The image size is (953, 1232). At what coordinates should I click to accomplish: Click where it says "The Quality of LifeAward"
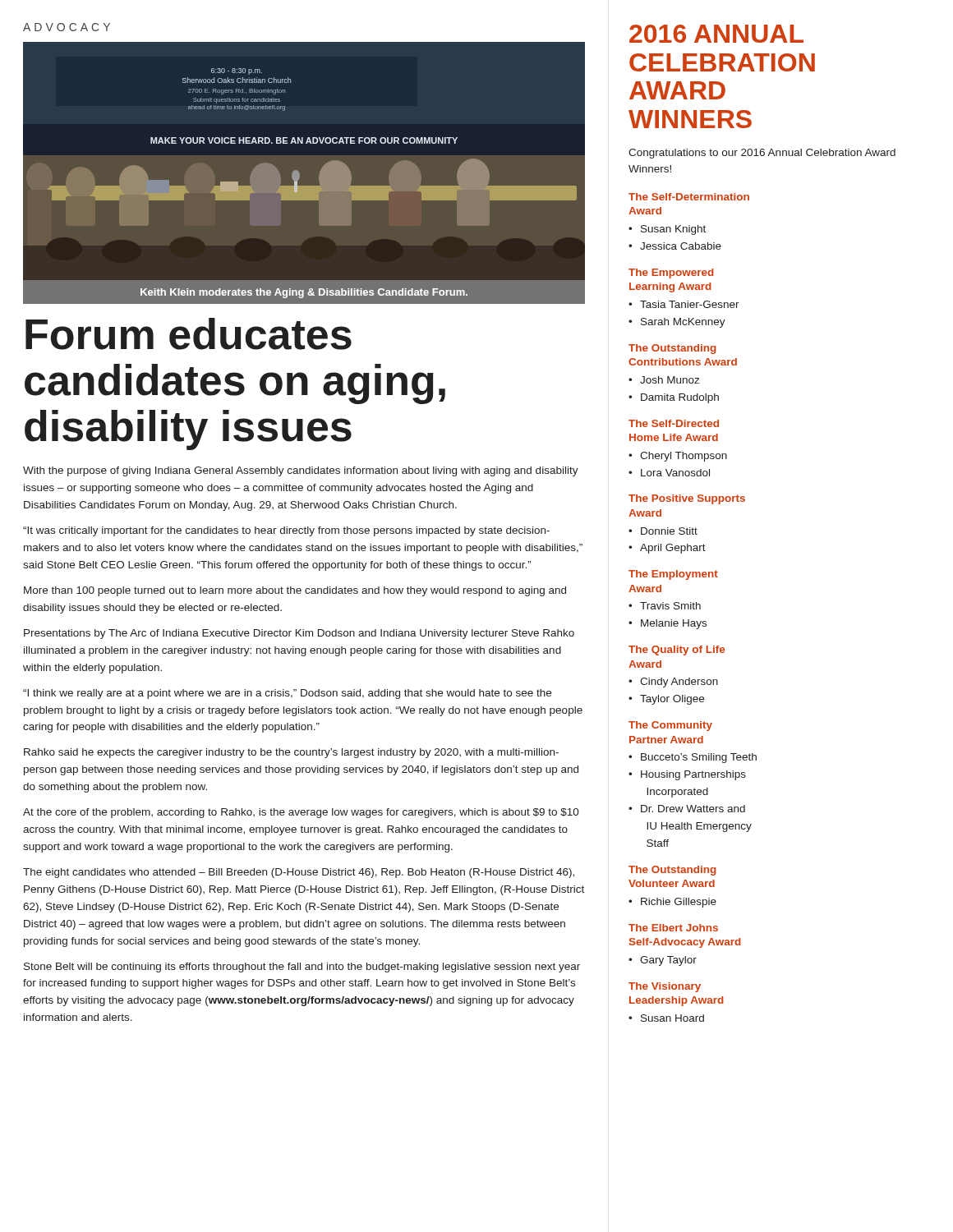[x=677, y=657]
